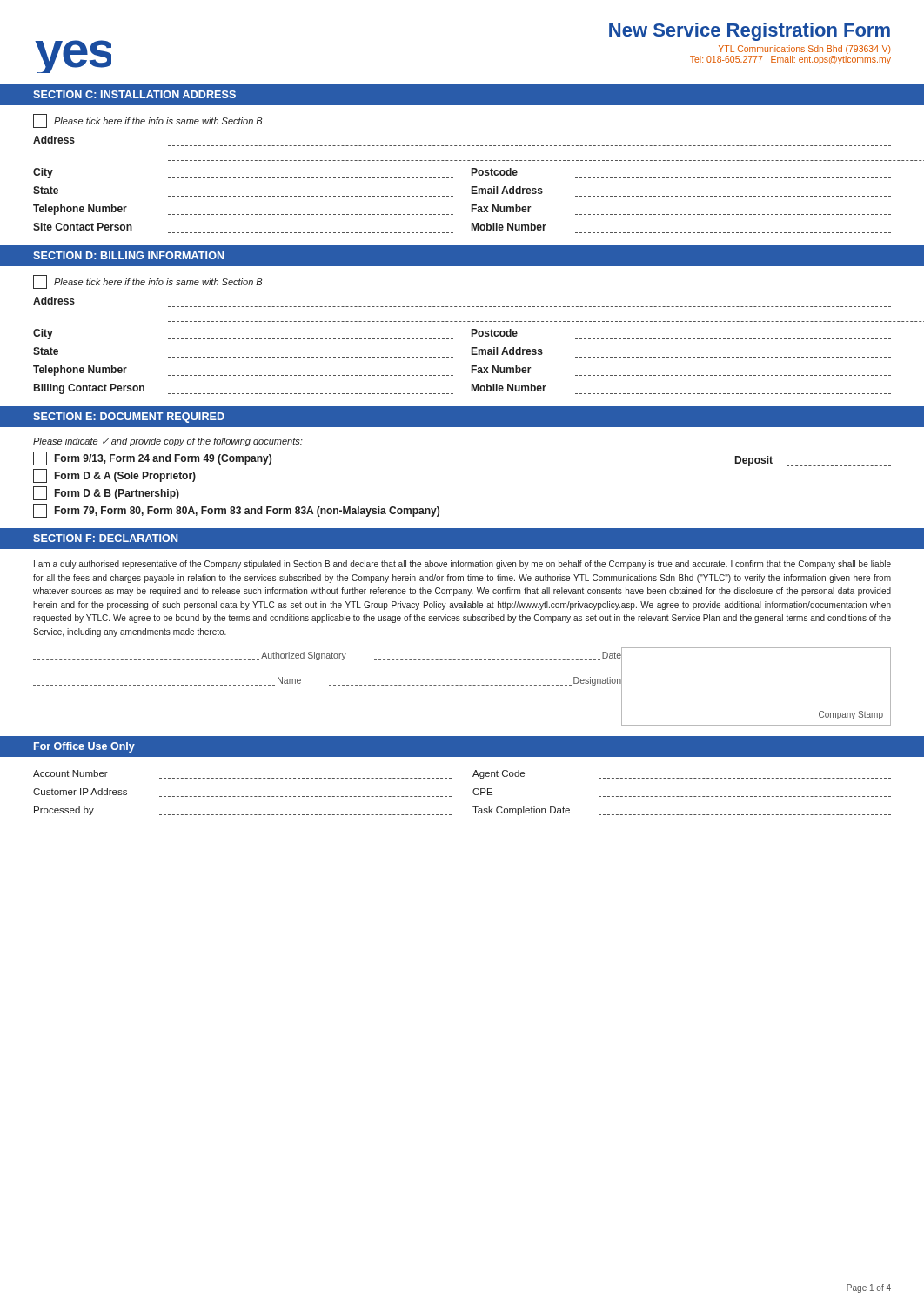Point to the title beginning "New Service Registration Form YTL Communications"

(x=749, y=42)
